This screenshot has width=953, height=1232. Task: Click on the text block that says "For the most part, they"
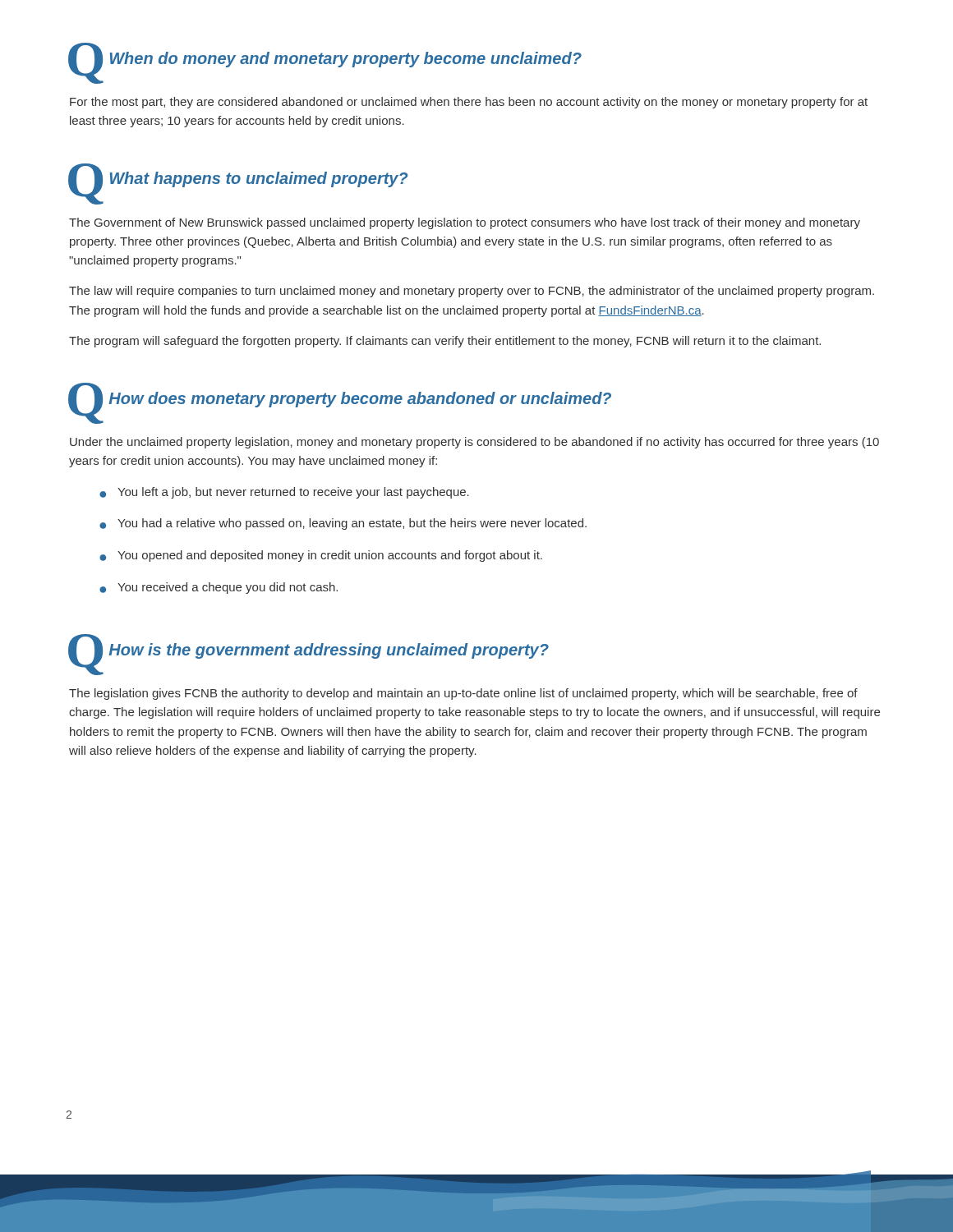pos(468,111)
